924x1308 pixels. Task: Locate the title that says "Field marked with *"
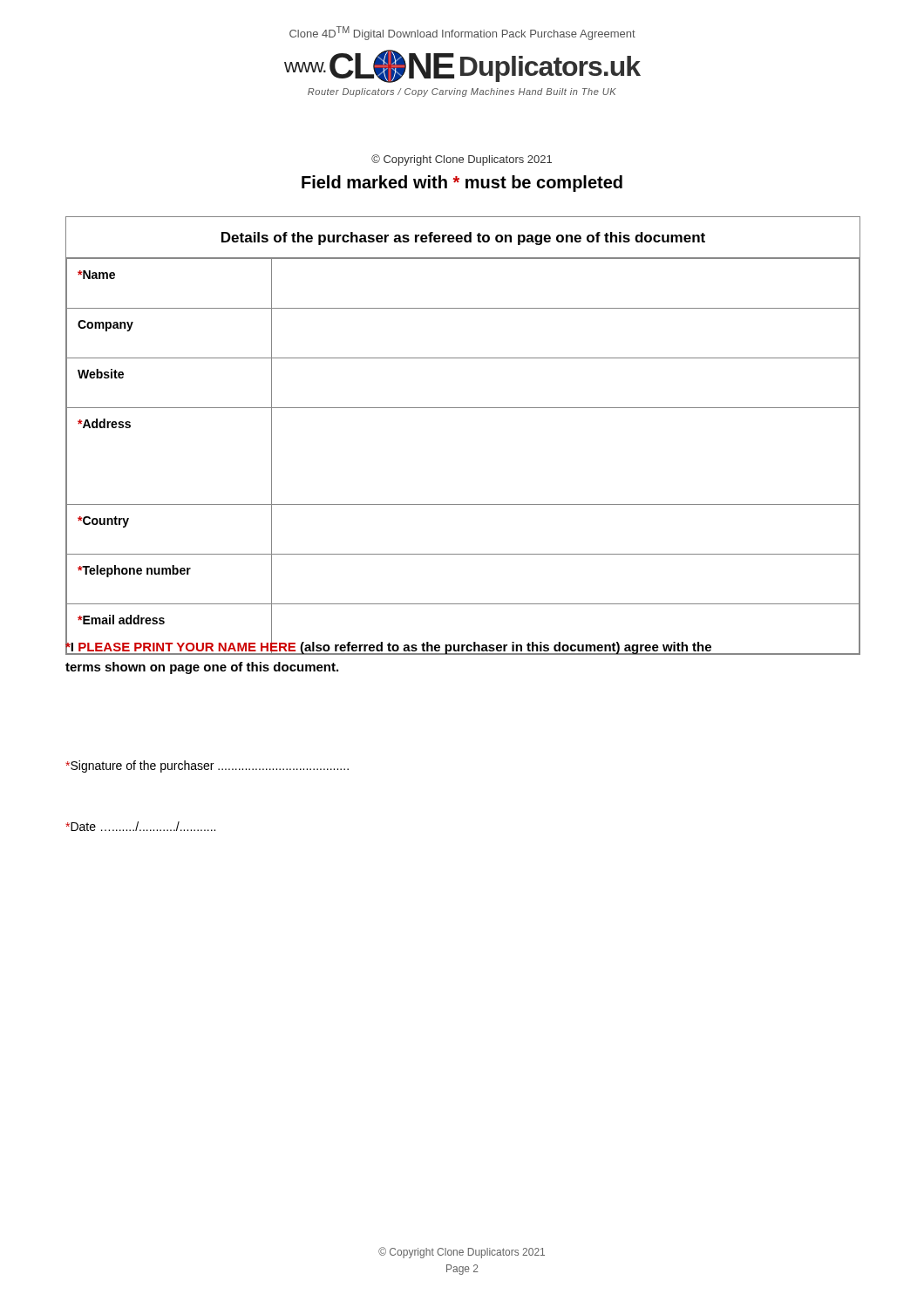[x=462, y=182]
